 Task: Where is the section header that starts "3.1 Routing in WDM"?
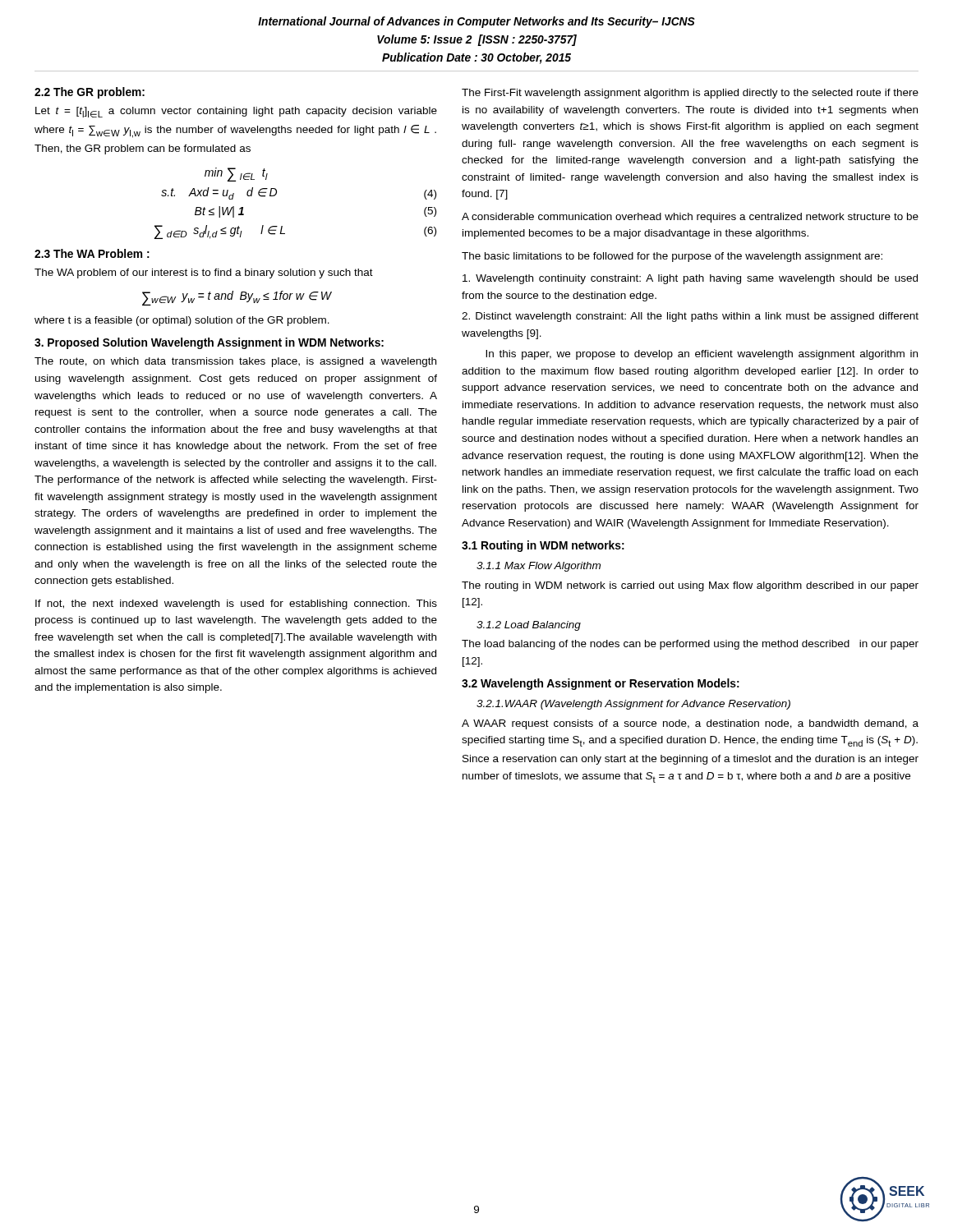[543, 546]
